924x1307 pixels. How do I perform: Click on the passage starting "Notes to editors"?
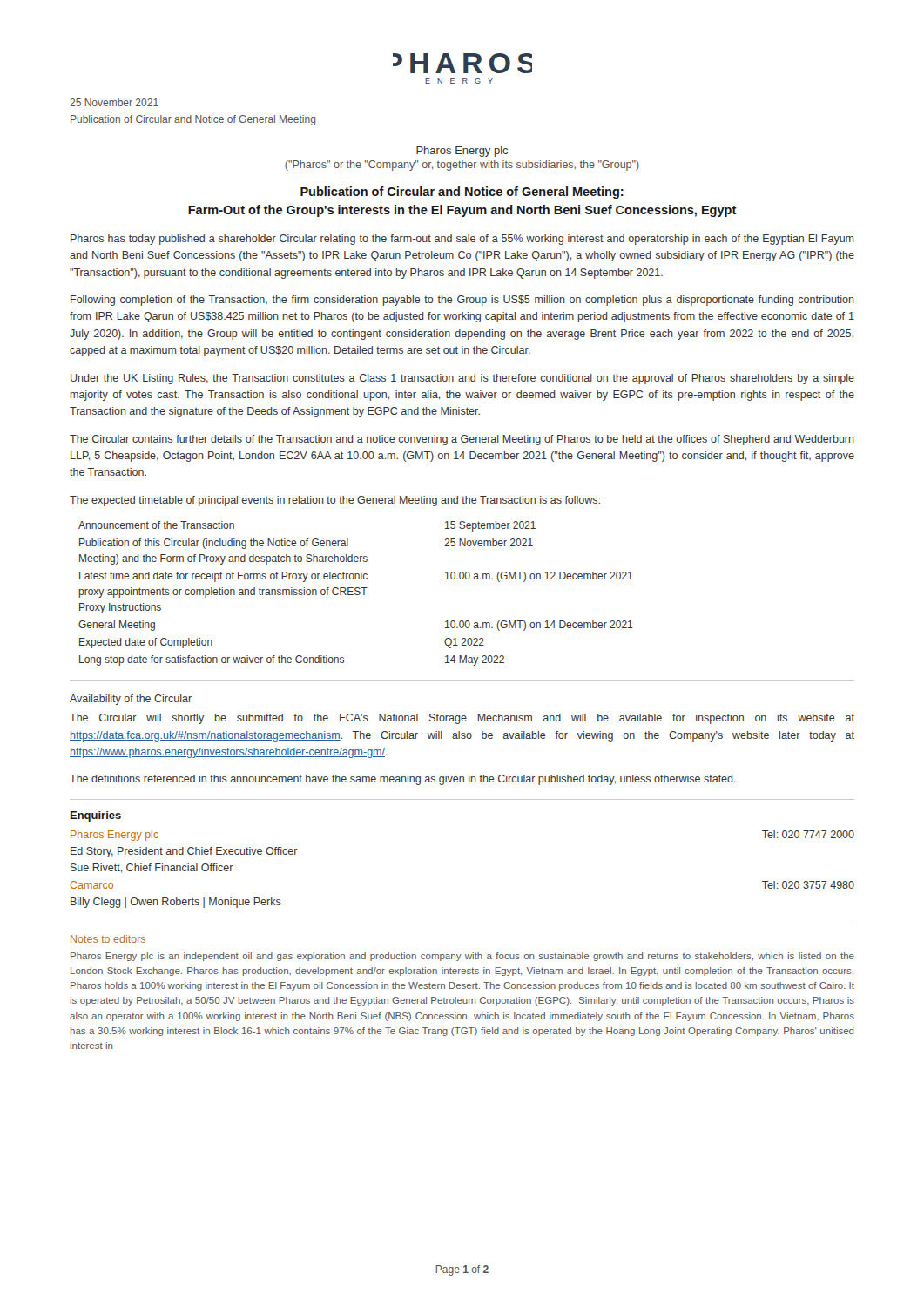pyautogui.click(x=108, y=939)
